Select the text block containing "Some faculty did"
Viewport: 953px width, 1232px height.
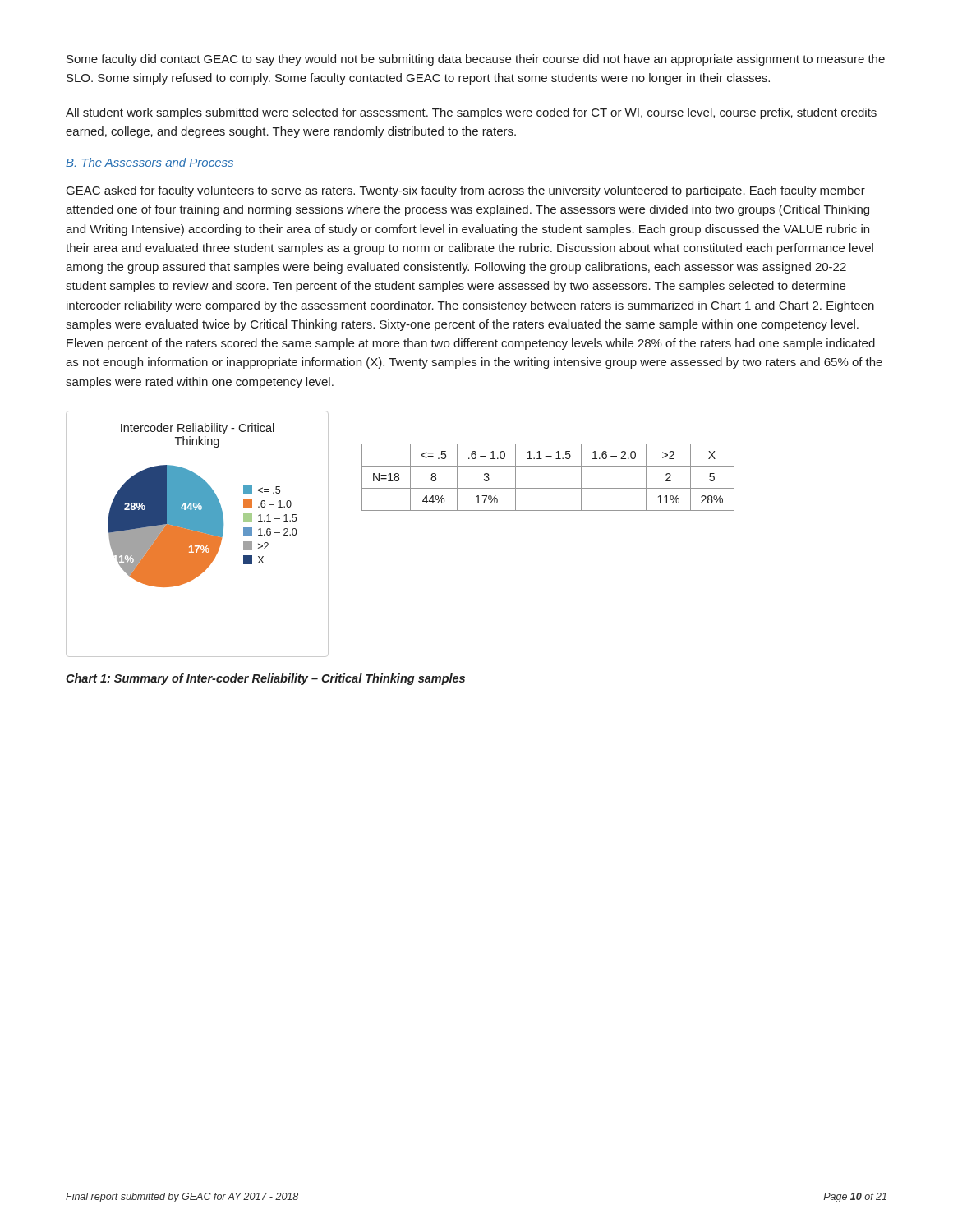point(475,68)
